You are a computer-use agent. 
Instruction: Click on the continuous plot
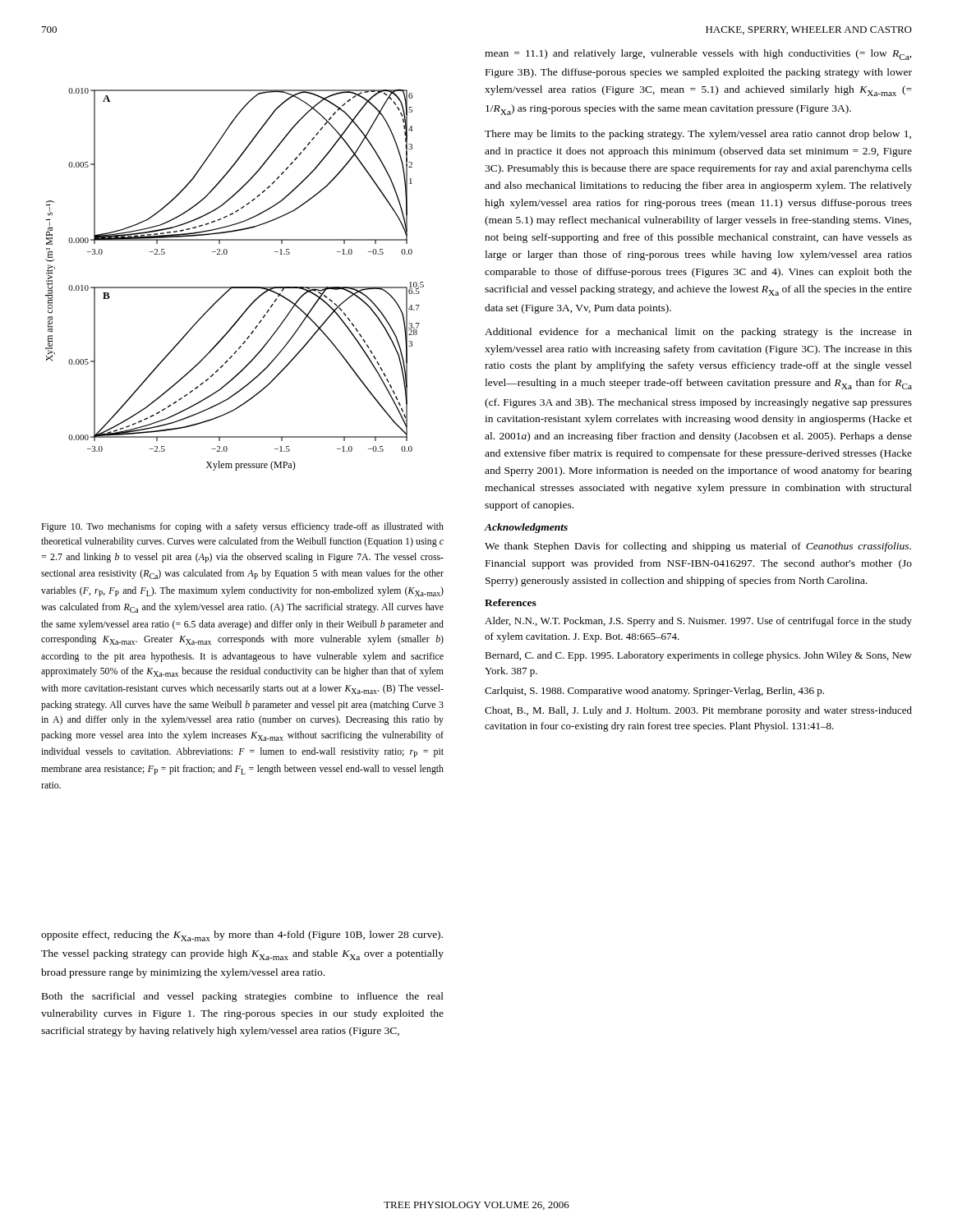pos(242,279)
